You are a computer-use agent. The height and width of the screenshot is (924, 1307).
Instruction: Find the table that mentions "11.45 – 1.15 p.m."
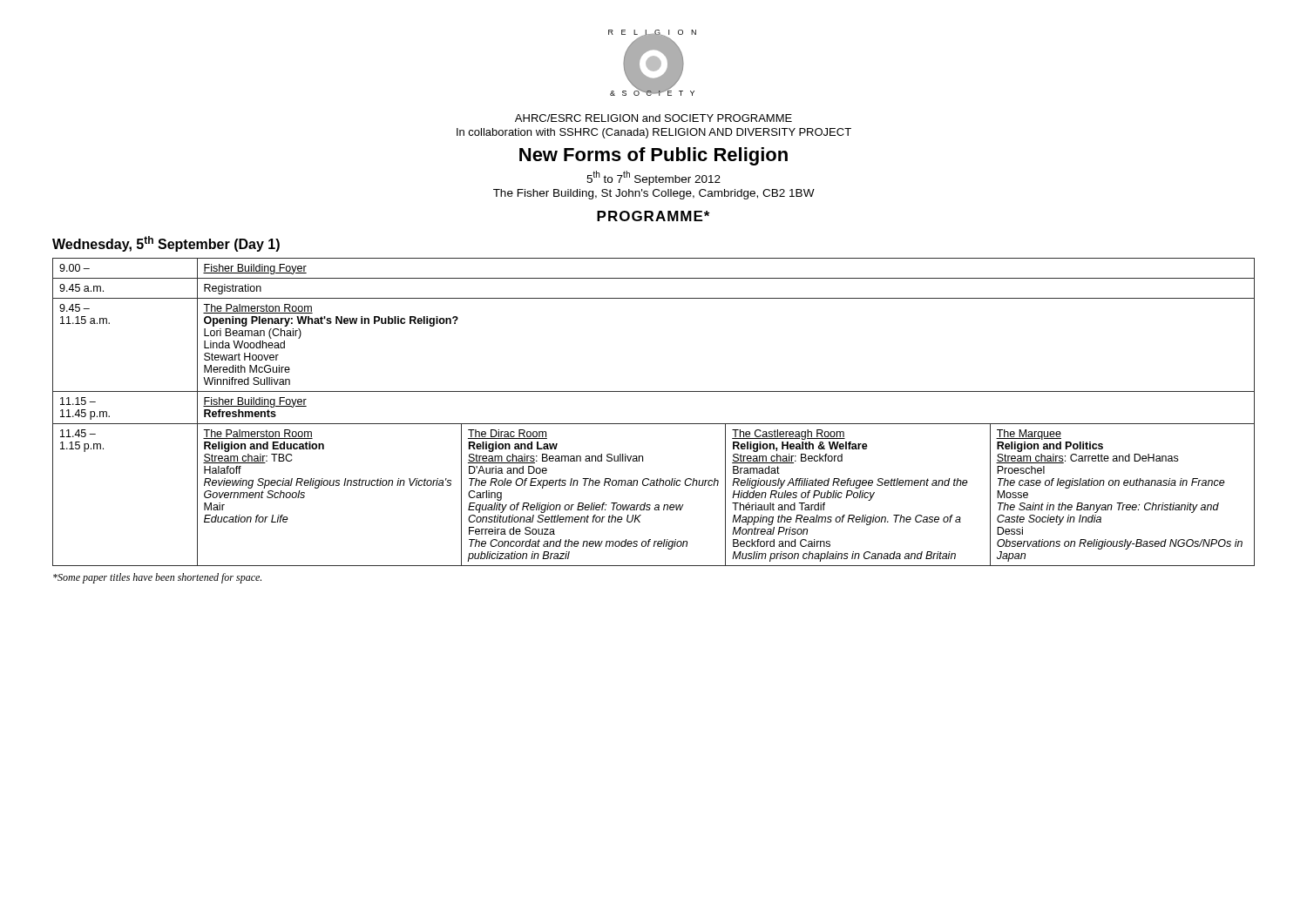pos(654,412)
